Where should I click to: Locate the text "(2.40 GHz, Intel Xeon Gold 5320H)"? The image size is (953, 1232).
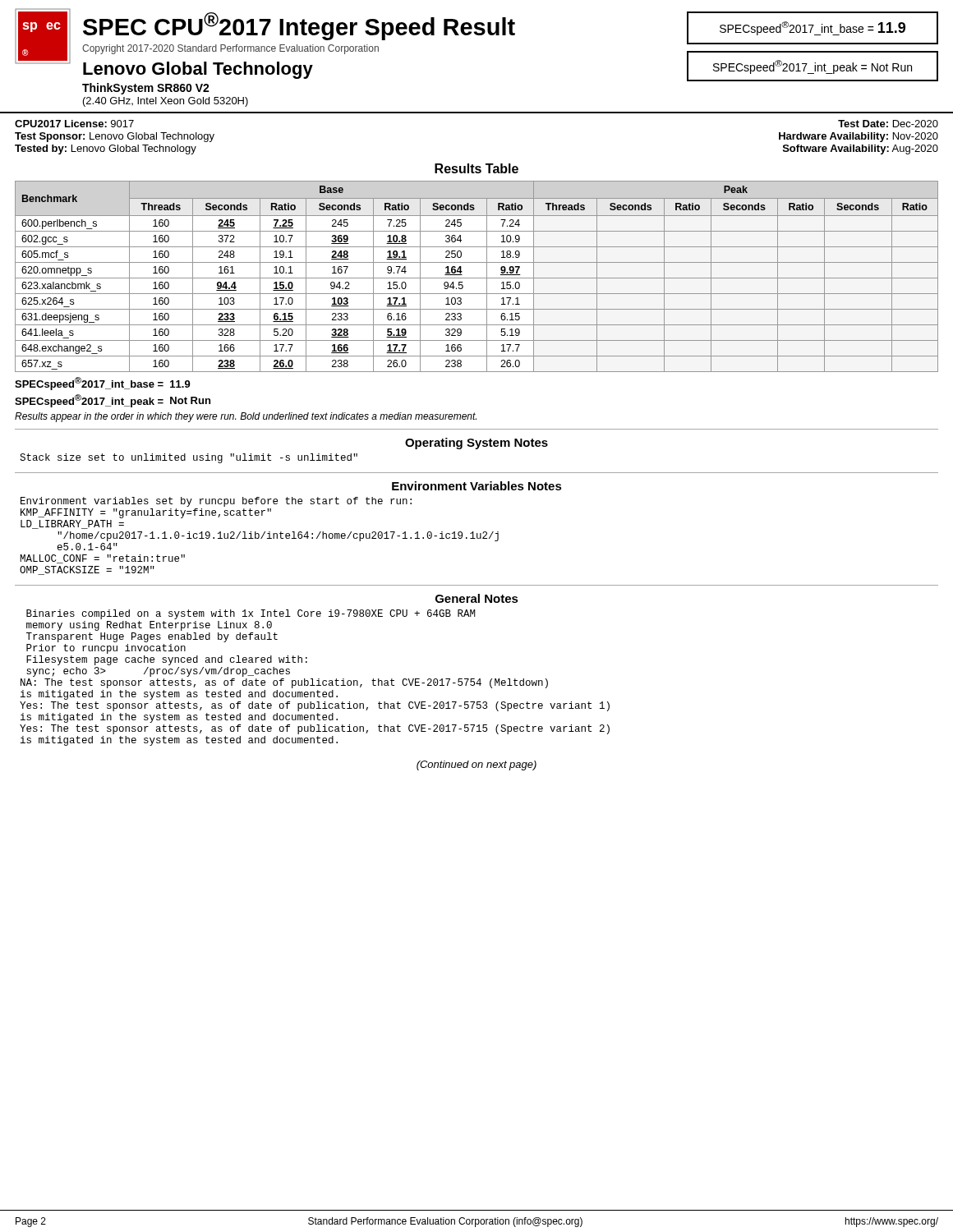(x=165, y=101)
